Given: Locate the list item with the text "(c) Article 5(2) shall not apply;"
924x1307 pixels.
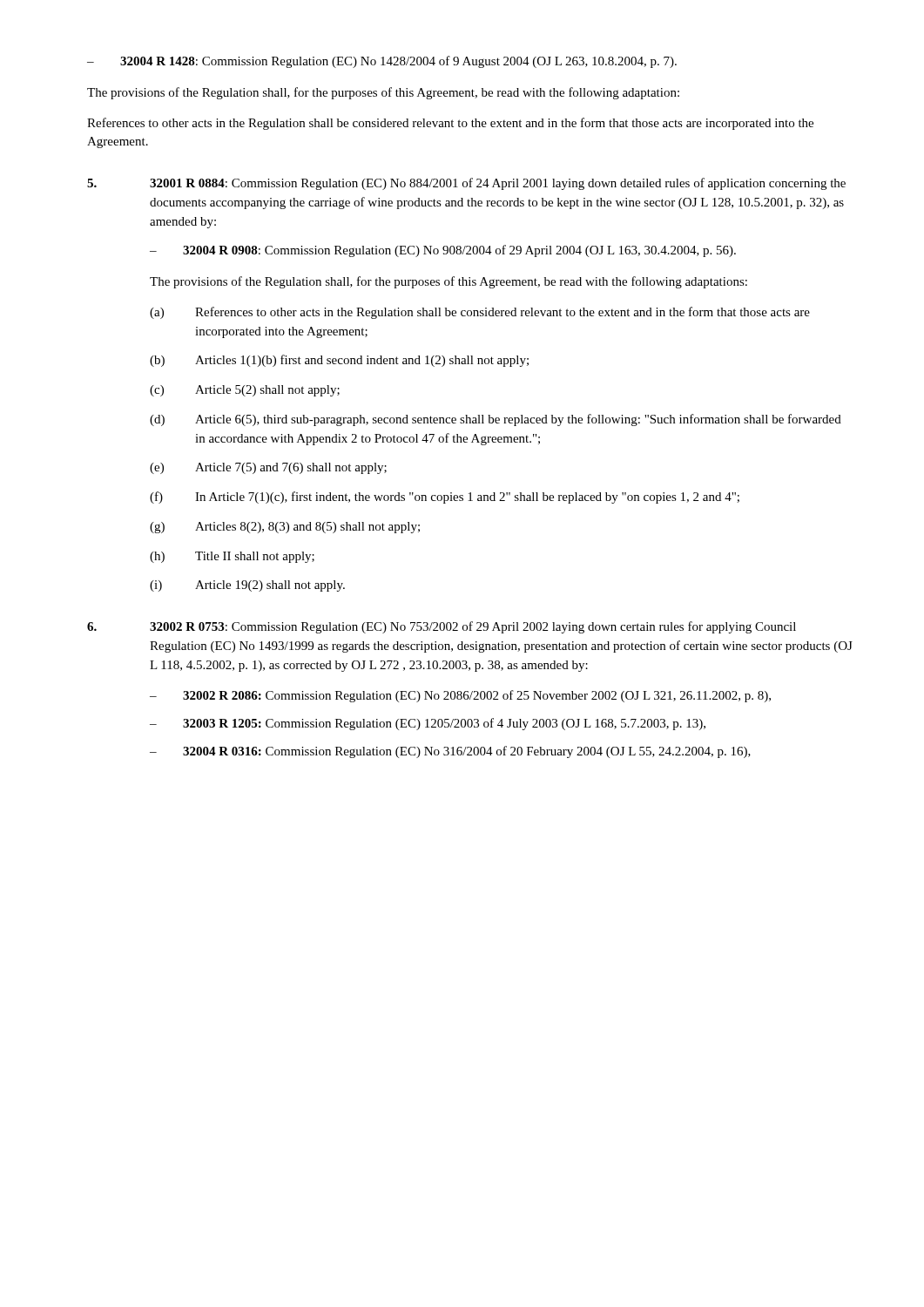Looking at the screenshot, I should [x=245, y=391].
